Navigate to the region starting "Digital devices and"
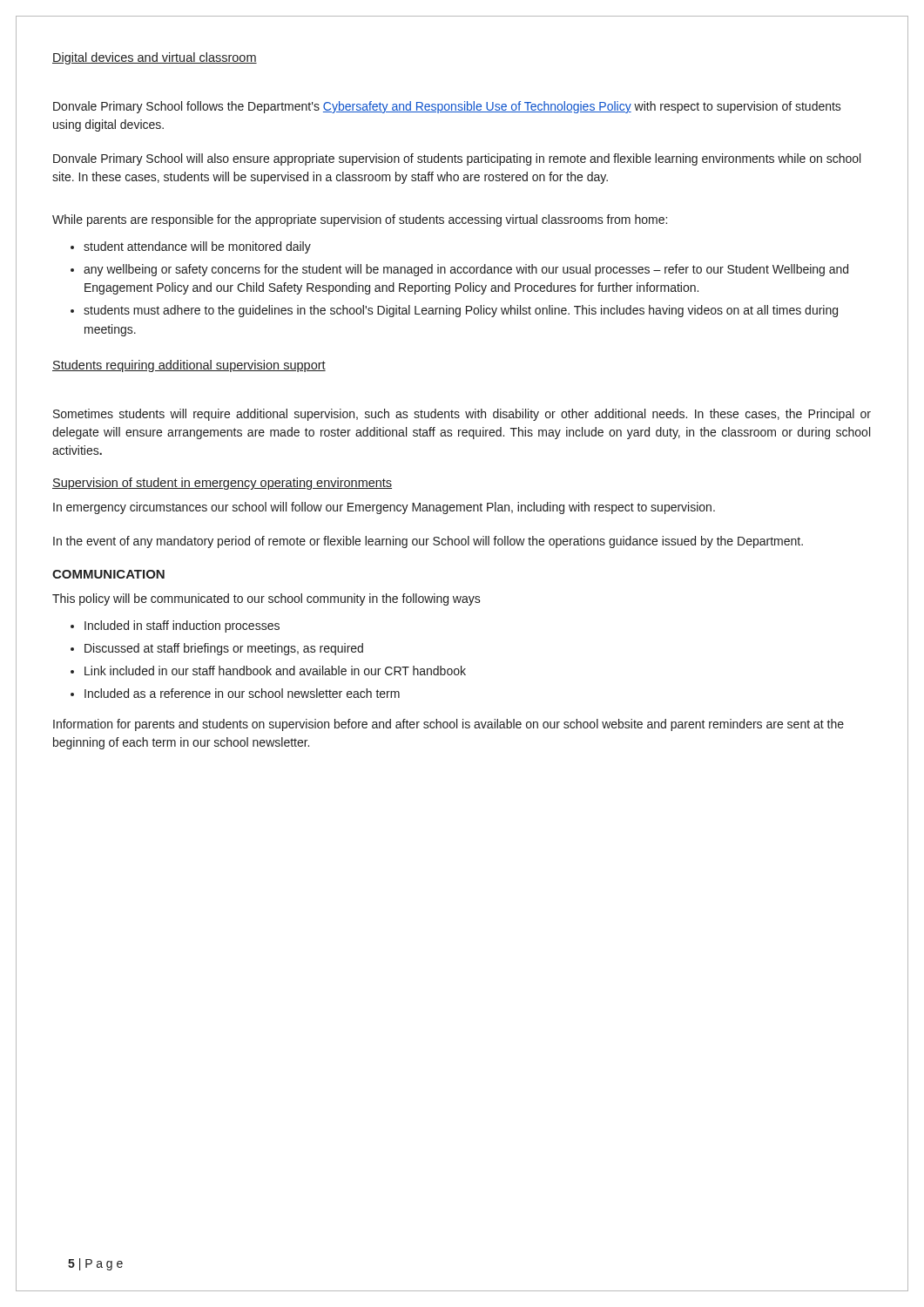The image size is (924, 1307). point(154,58)
